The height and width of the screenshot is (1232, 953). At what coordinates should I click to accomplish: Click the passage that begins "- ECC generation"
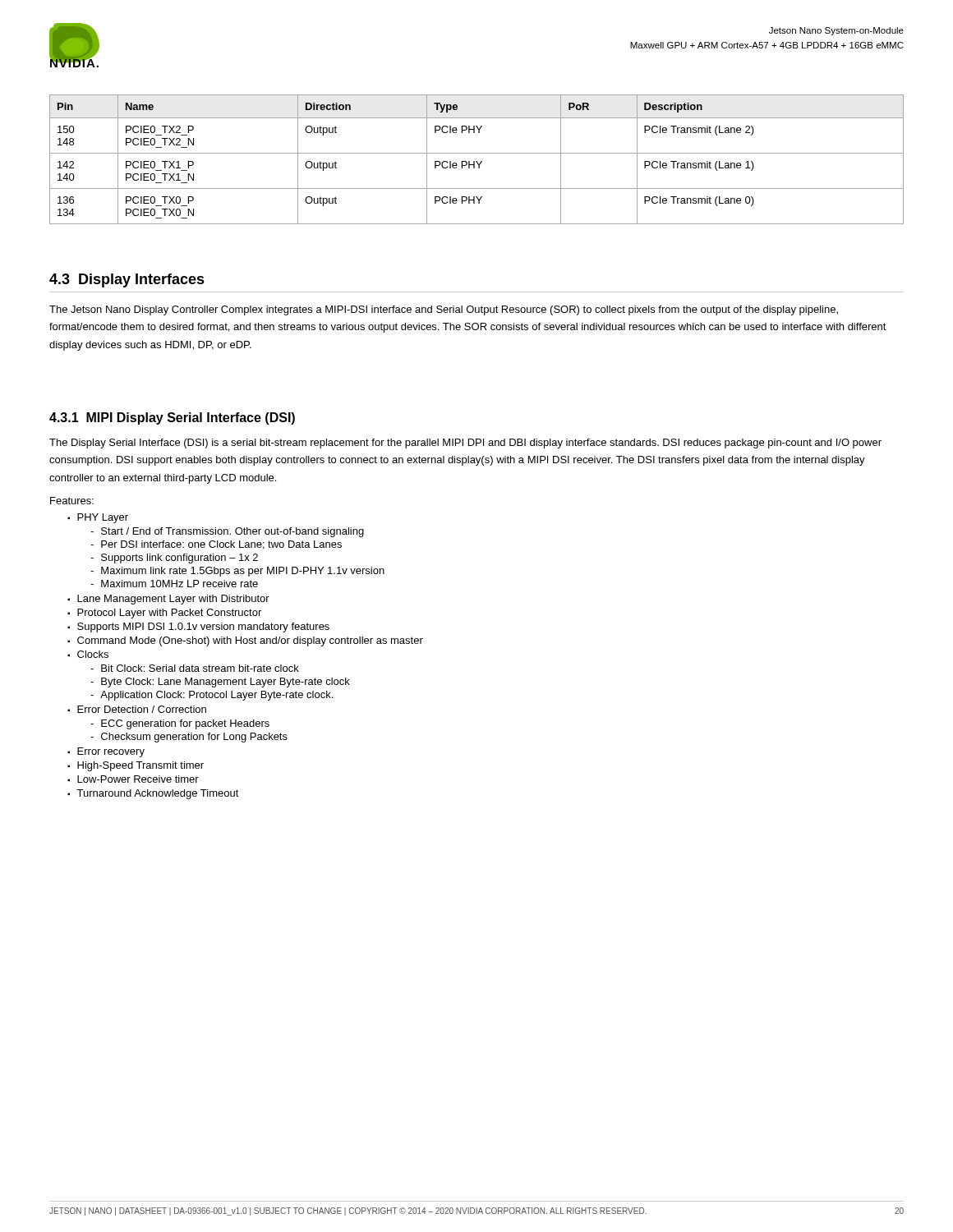tap(180, 723)
